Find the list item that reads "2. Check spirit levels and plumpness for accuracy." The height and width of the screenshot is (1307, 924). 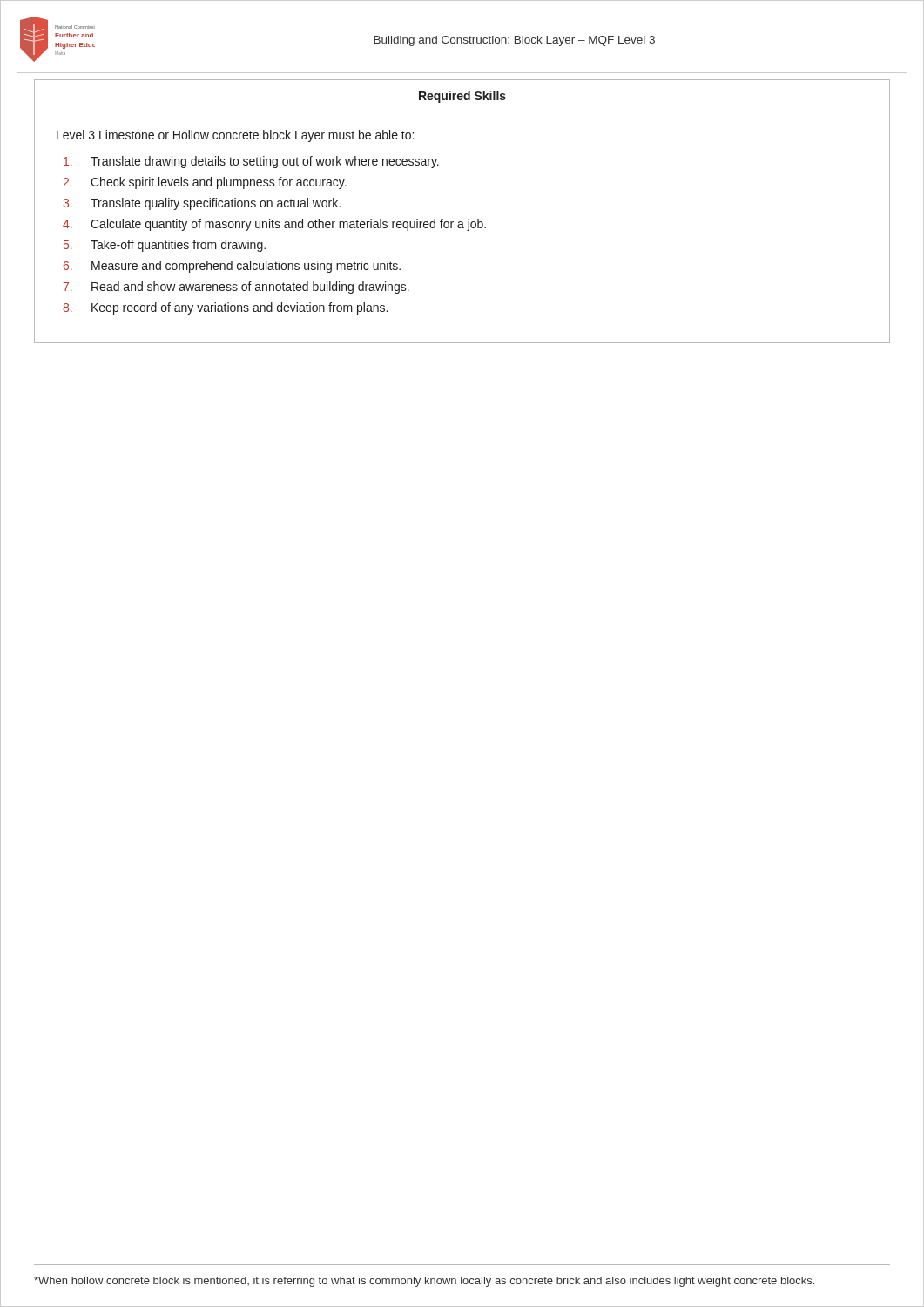point(205,183)
